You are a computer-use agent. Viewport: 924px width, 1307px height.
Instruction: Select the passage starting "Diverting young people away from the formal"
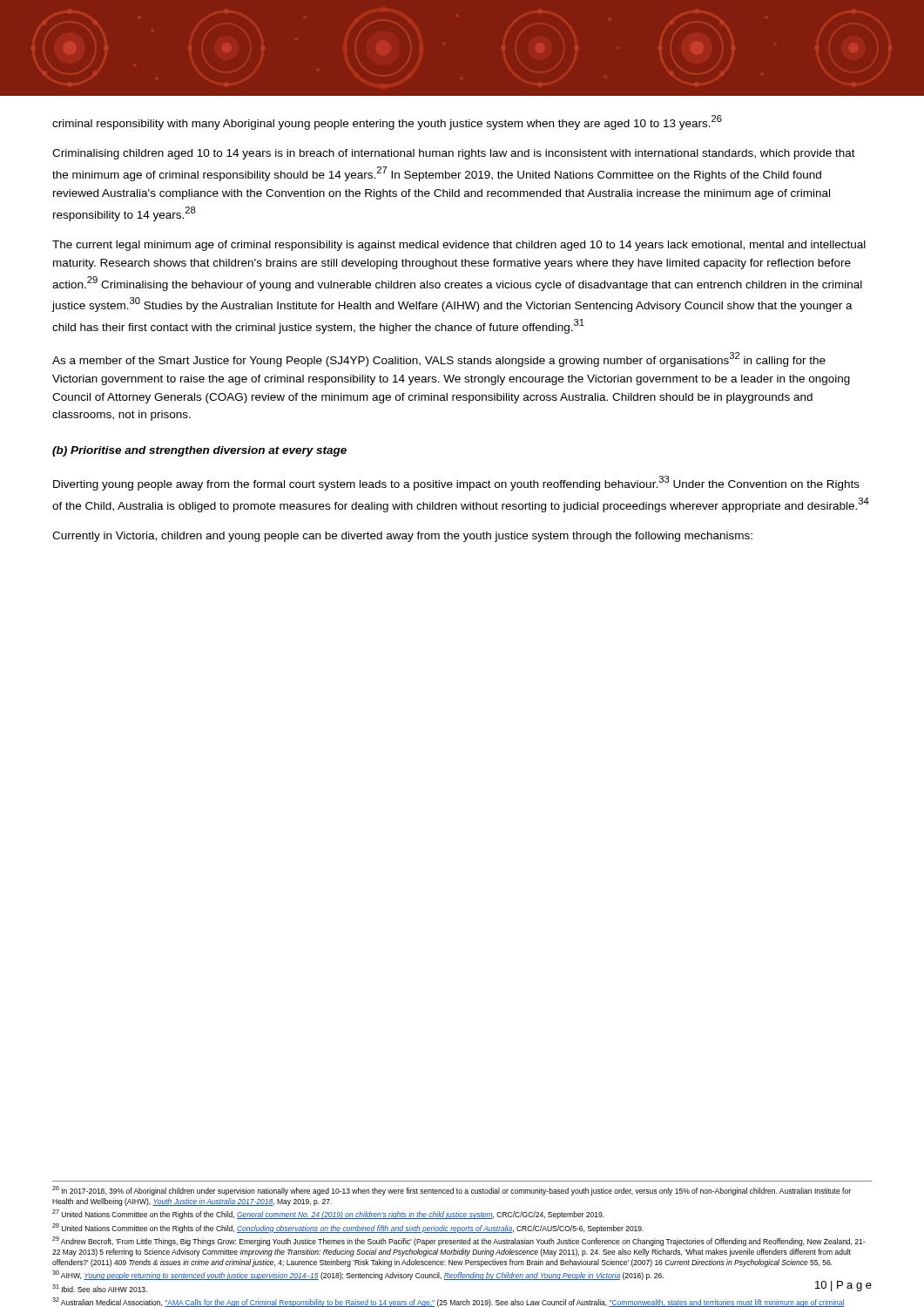coord(462,494)
